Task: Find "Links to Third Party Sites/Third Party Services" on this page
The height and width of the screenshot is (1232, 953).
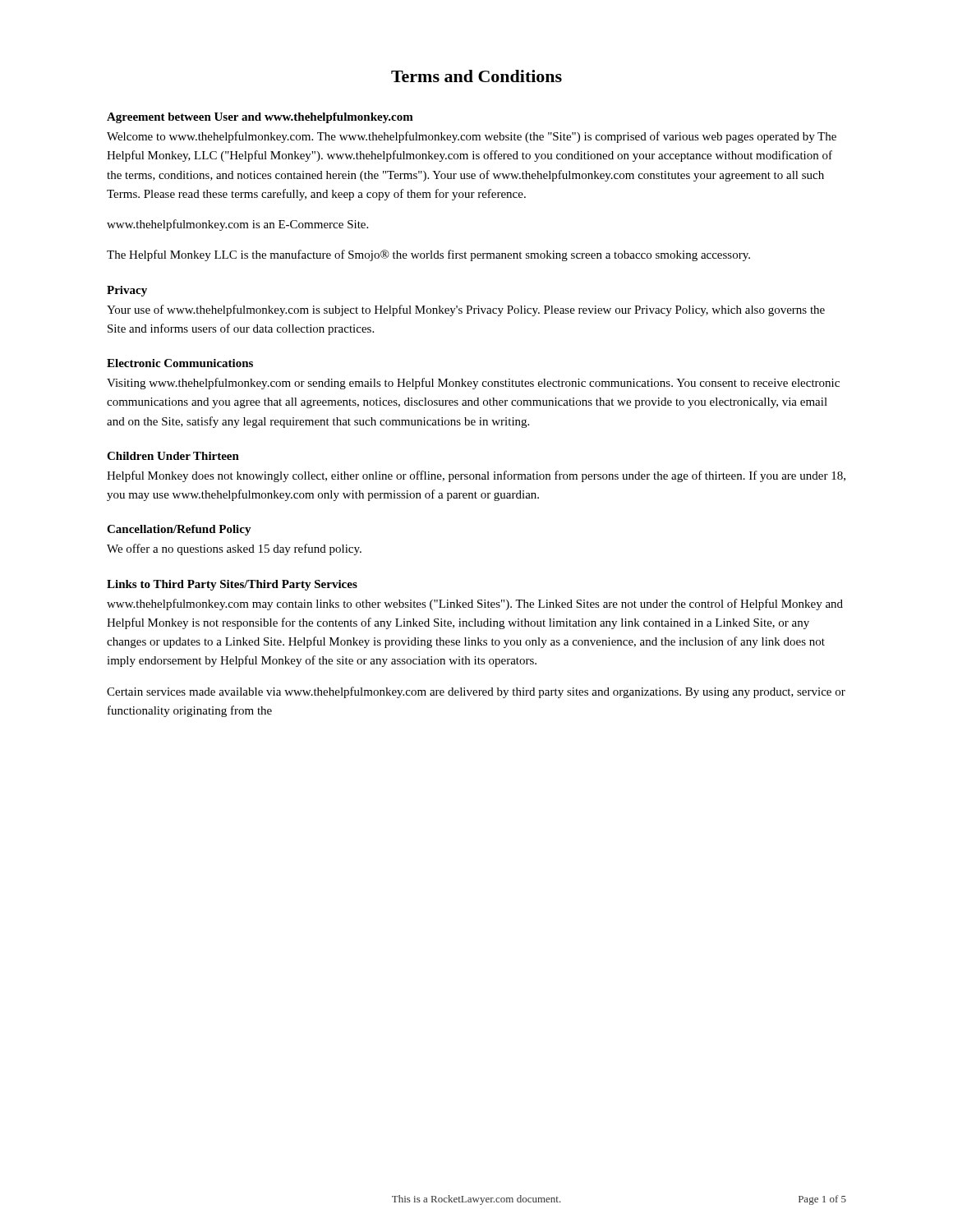Action: (x=232, y=584)
